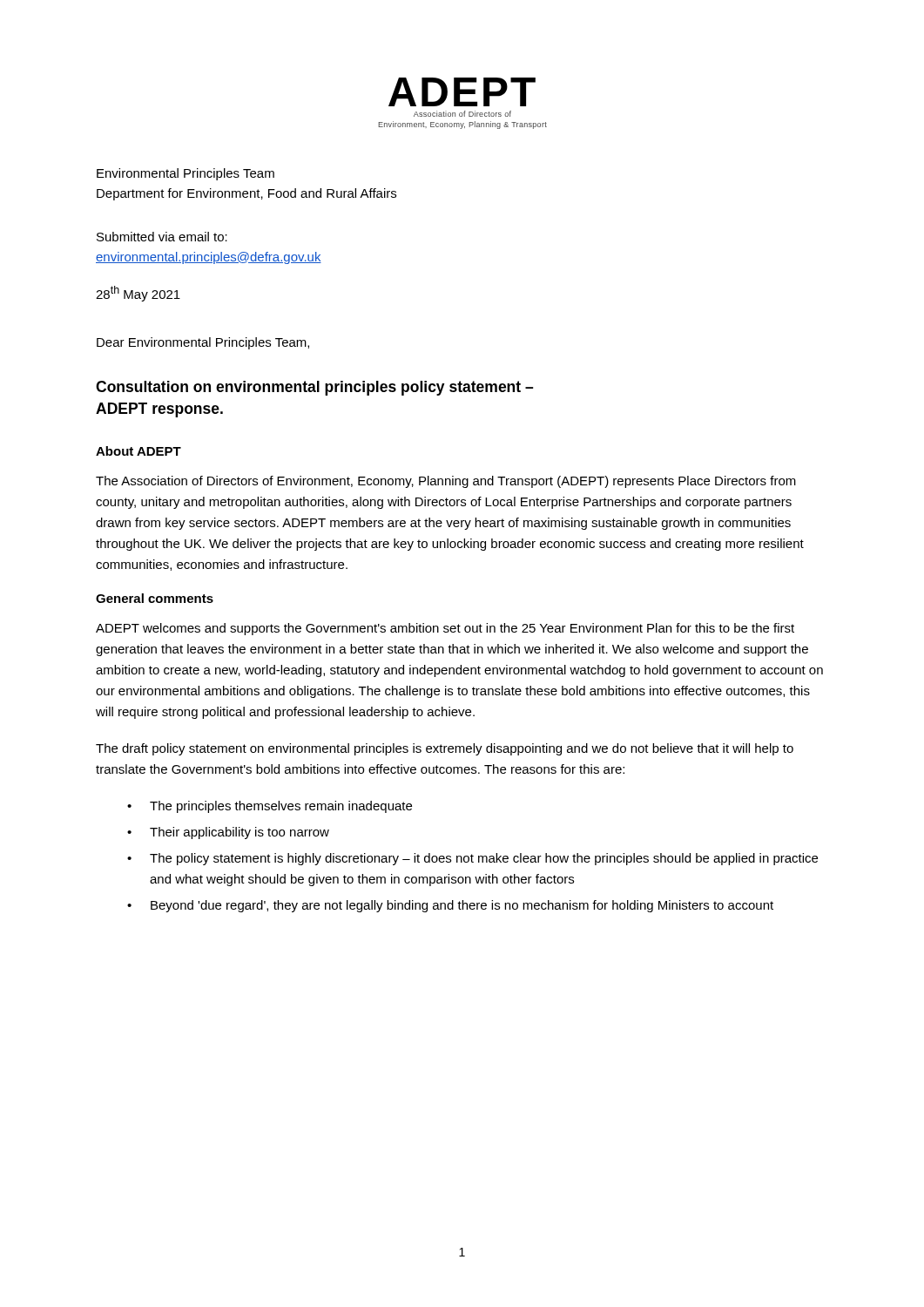924x1307 pixels.
Task: Select the title containing "Consultation on environmental principles"
Action: [x=315, y=398]
